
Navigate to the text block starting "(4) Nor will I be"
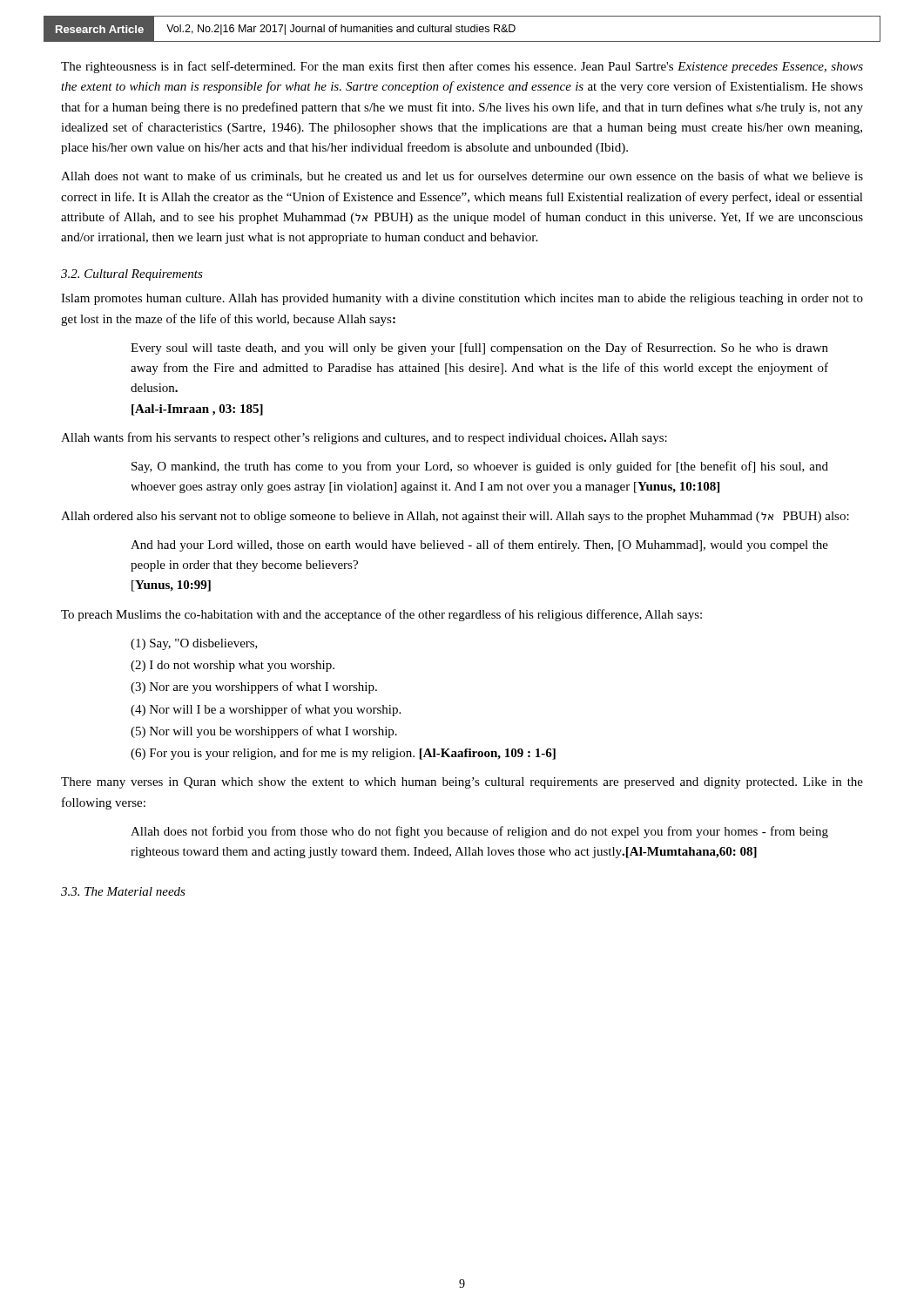tap(266, 709)
